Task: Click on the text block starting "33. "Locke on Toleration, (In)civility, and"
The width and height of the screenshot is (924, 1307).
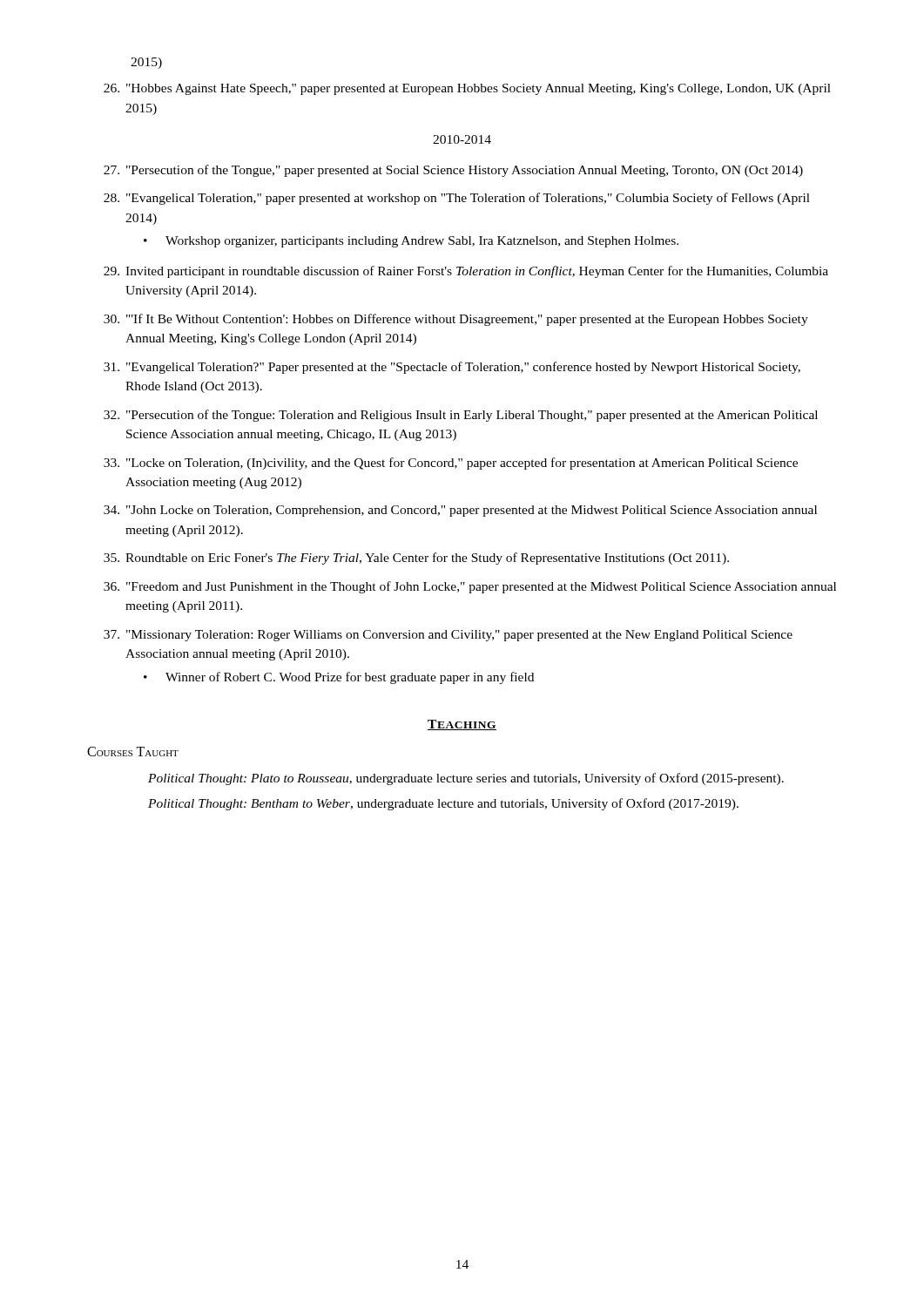Action: [x=462, y=472]
